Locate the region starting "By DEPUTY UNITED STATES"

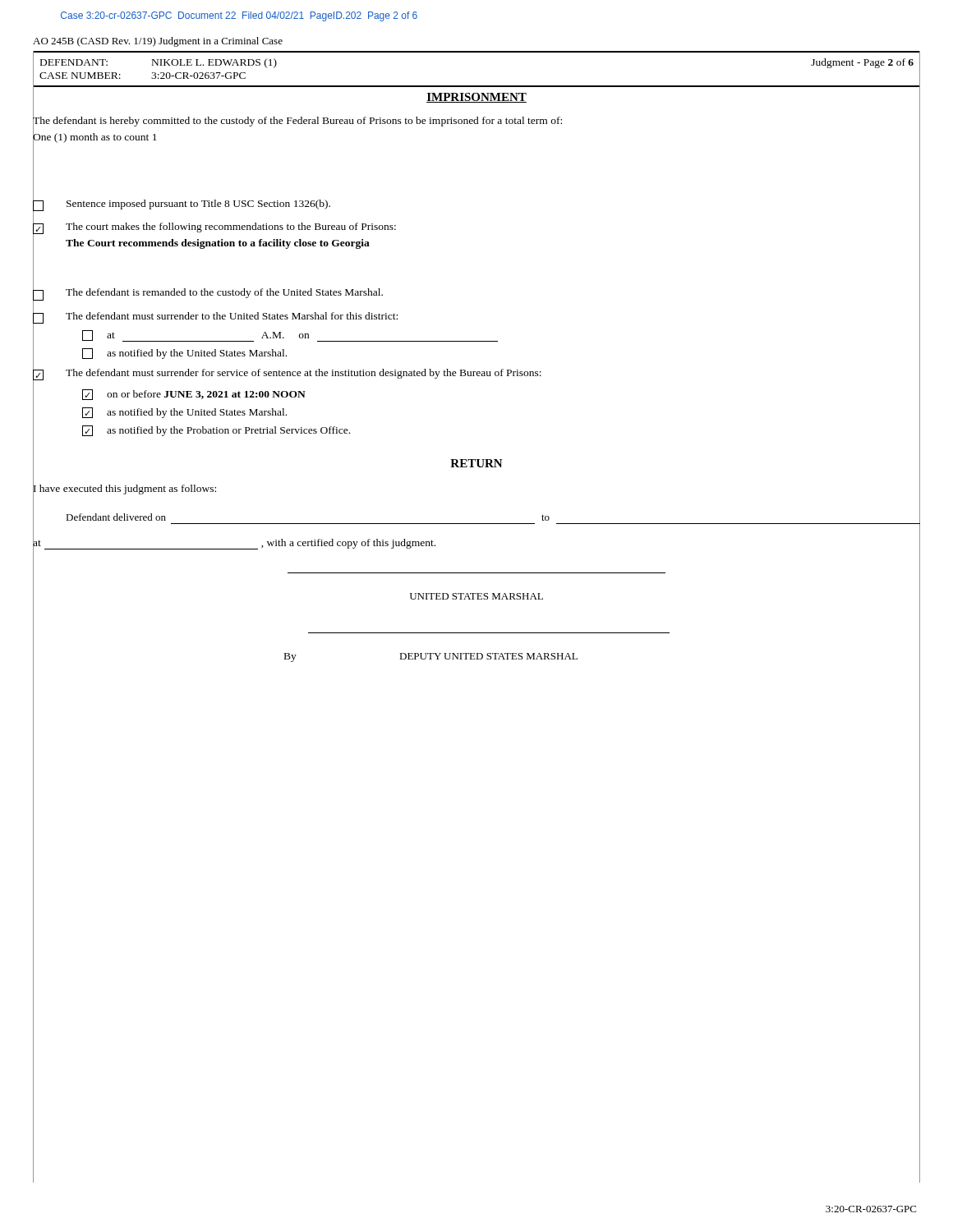click(x=476, y=648)
